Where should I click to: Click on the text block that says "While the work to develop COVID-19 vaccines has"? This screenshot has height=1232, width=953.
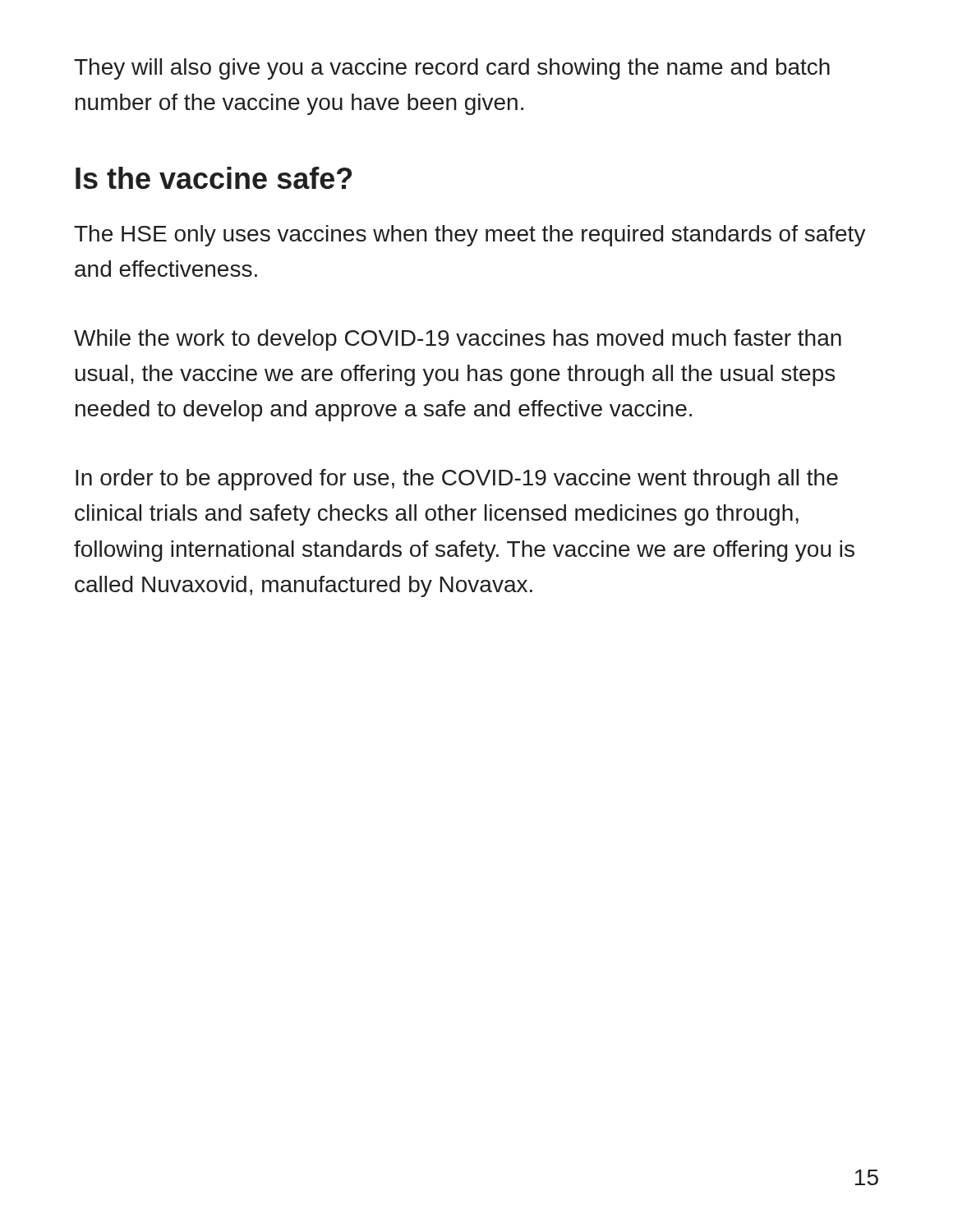[458, 373]
